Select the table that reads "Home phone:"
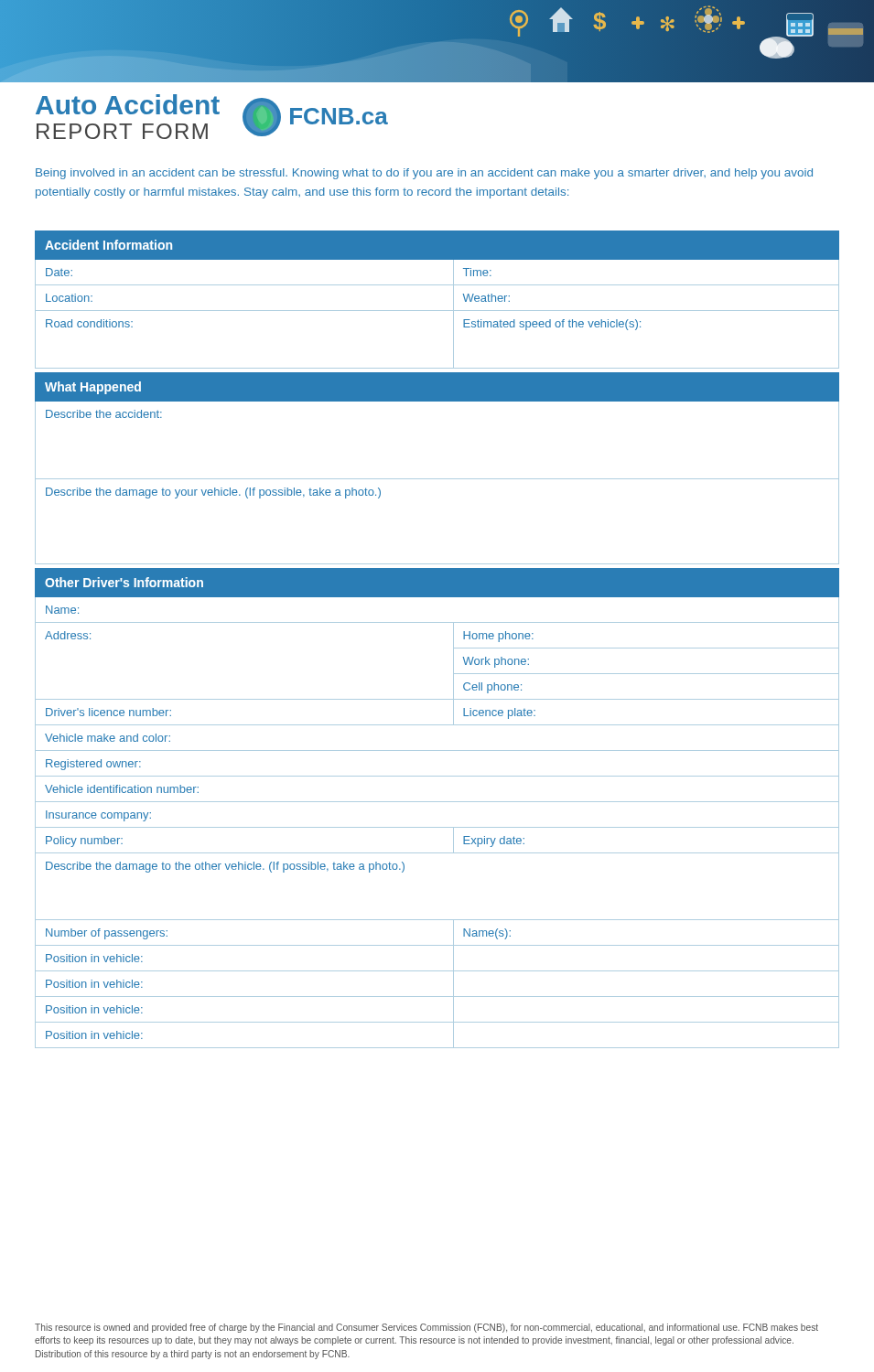The image size is (874, 1372). pyautogui.click(x=437, y=808)
